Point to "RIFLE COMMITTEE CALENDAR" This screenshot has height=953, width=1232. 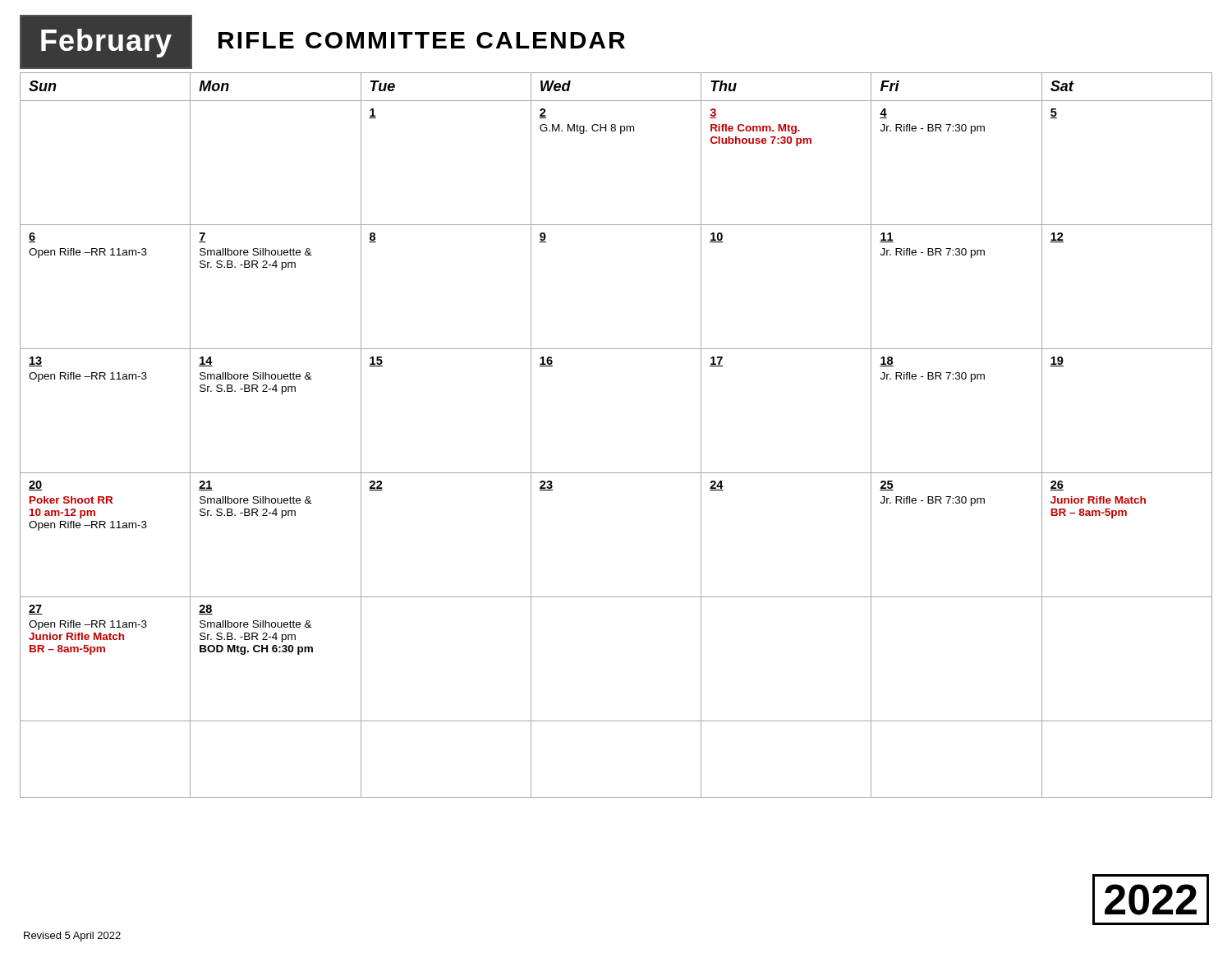[422, 40]
